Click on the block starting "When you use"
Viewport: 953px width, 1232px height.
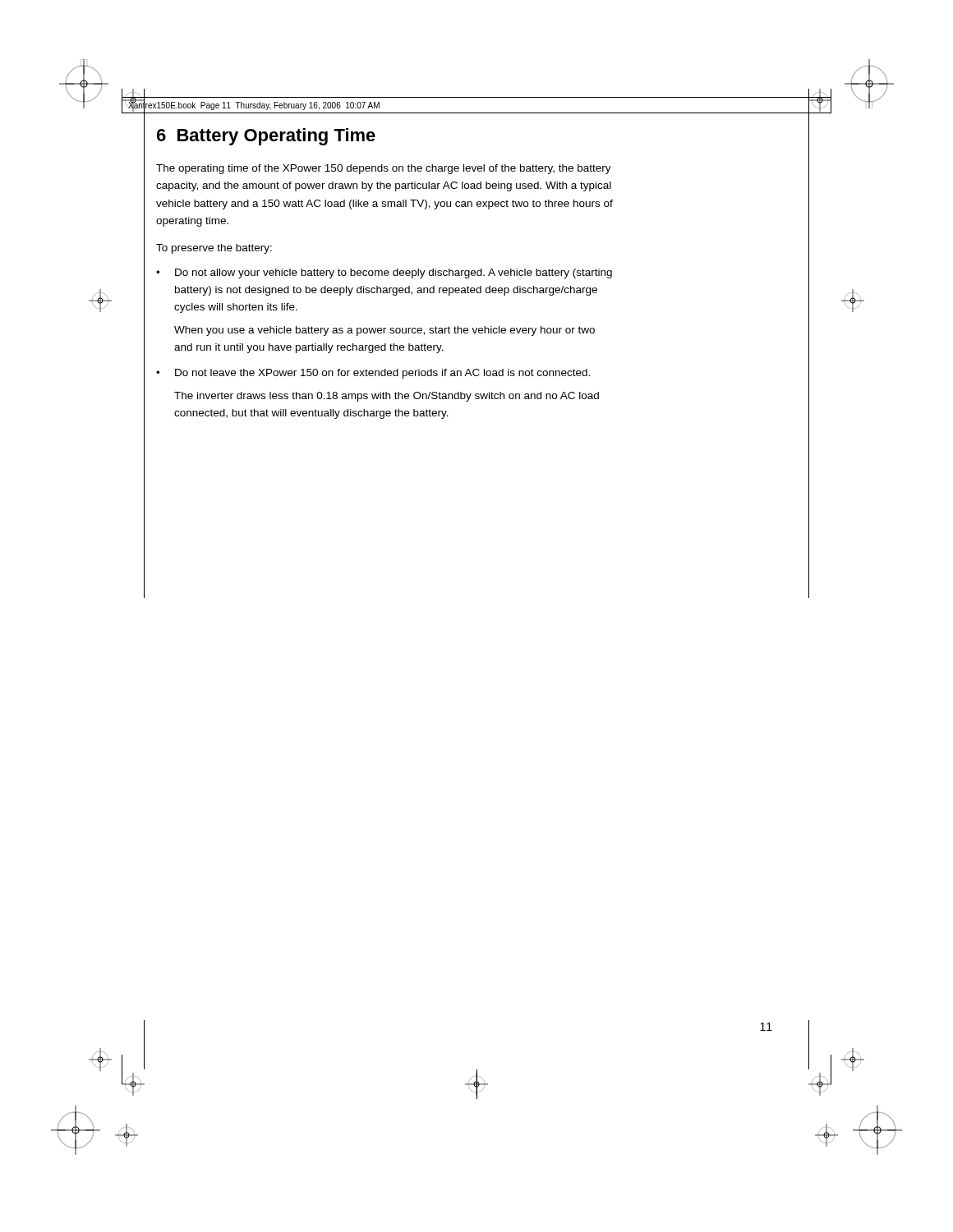[385, 338]
